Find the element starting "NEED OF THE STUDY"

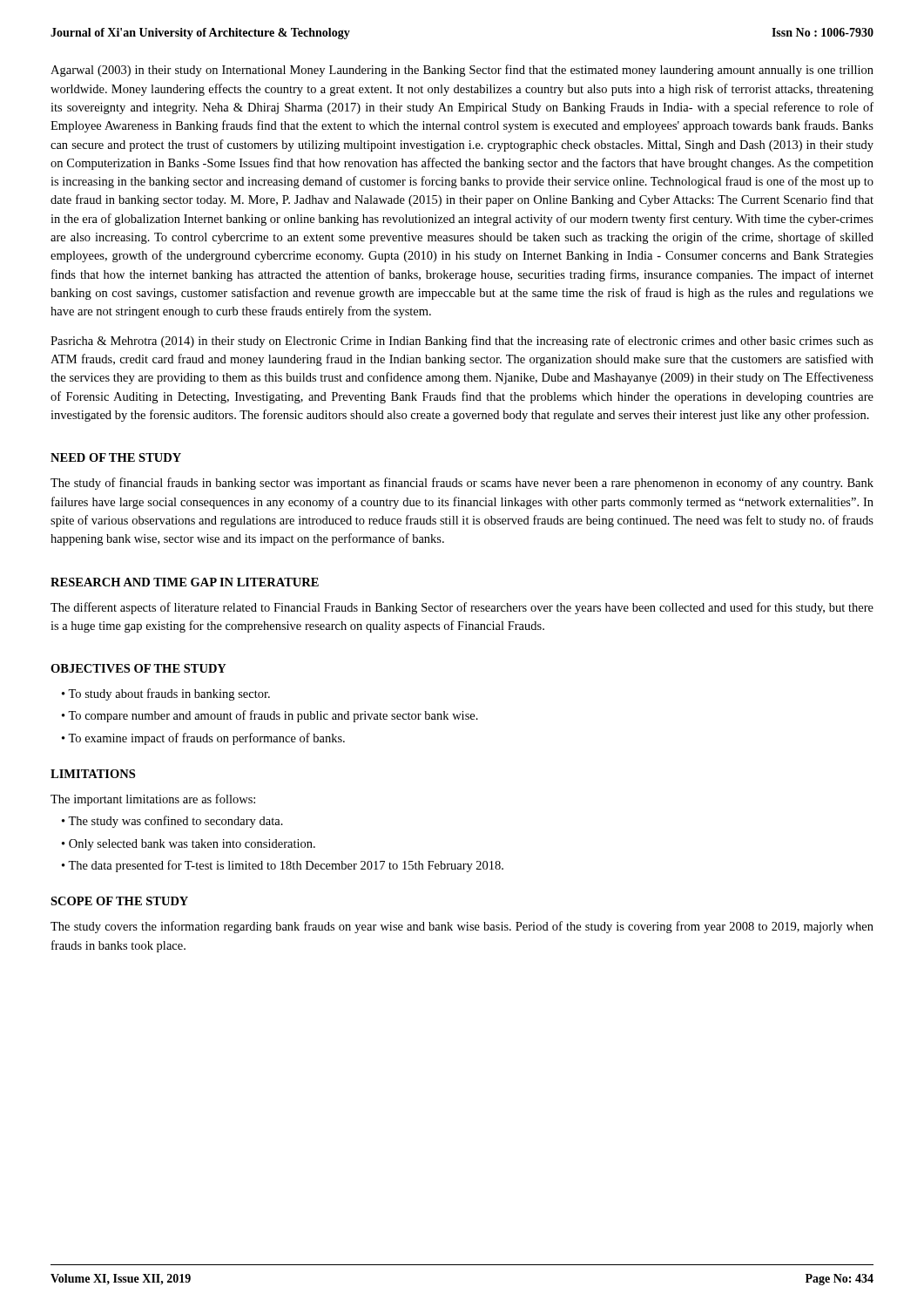[116, 458]
